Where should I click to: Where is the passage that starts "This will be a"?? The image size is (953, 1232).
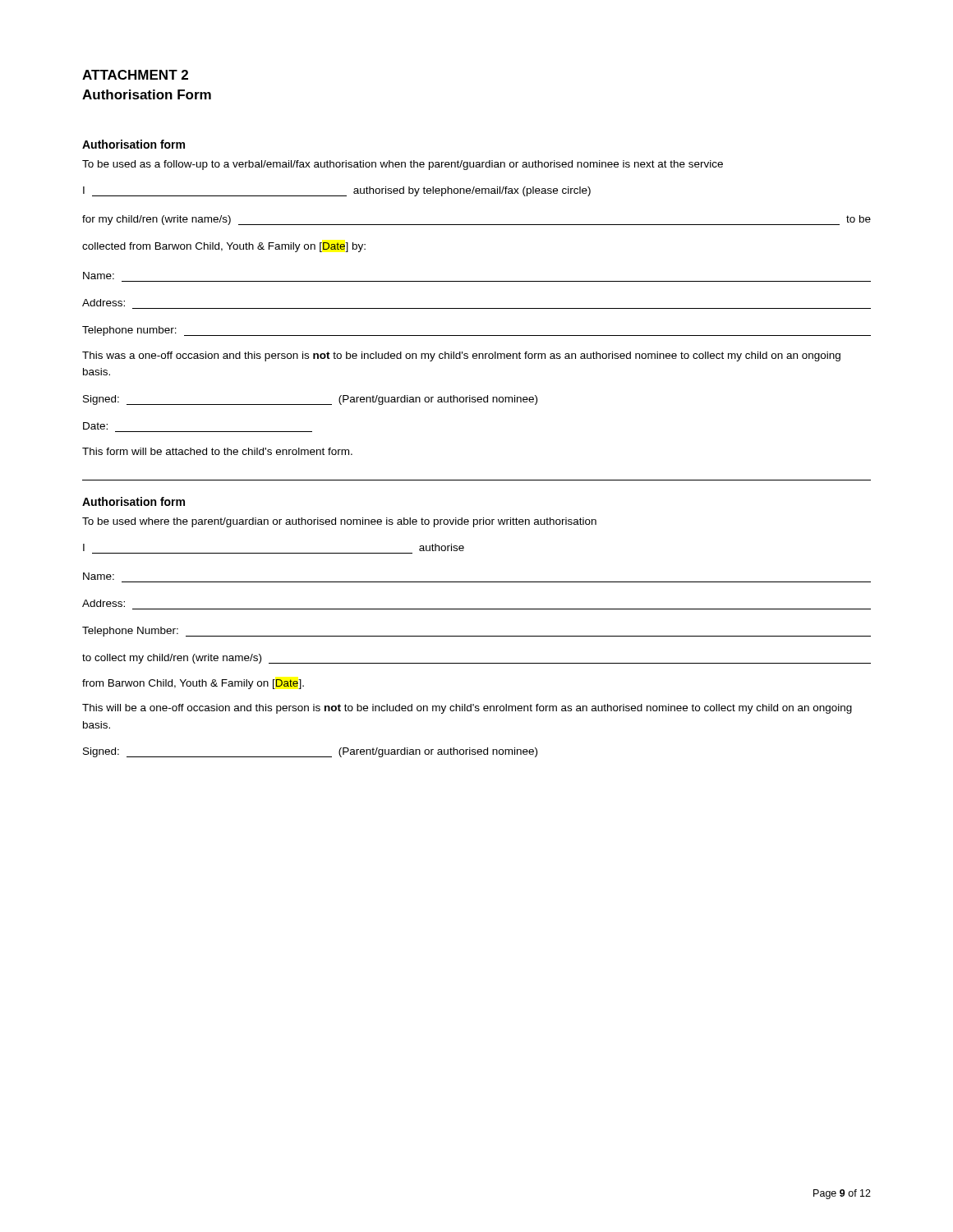pos(467,716)
